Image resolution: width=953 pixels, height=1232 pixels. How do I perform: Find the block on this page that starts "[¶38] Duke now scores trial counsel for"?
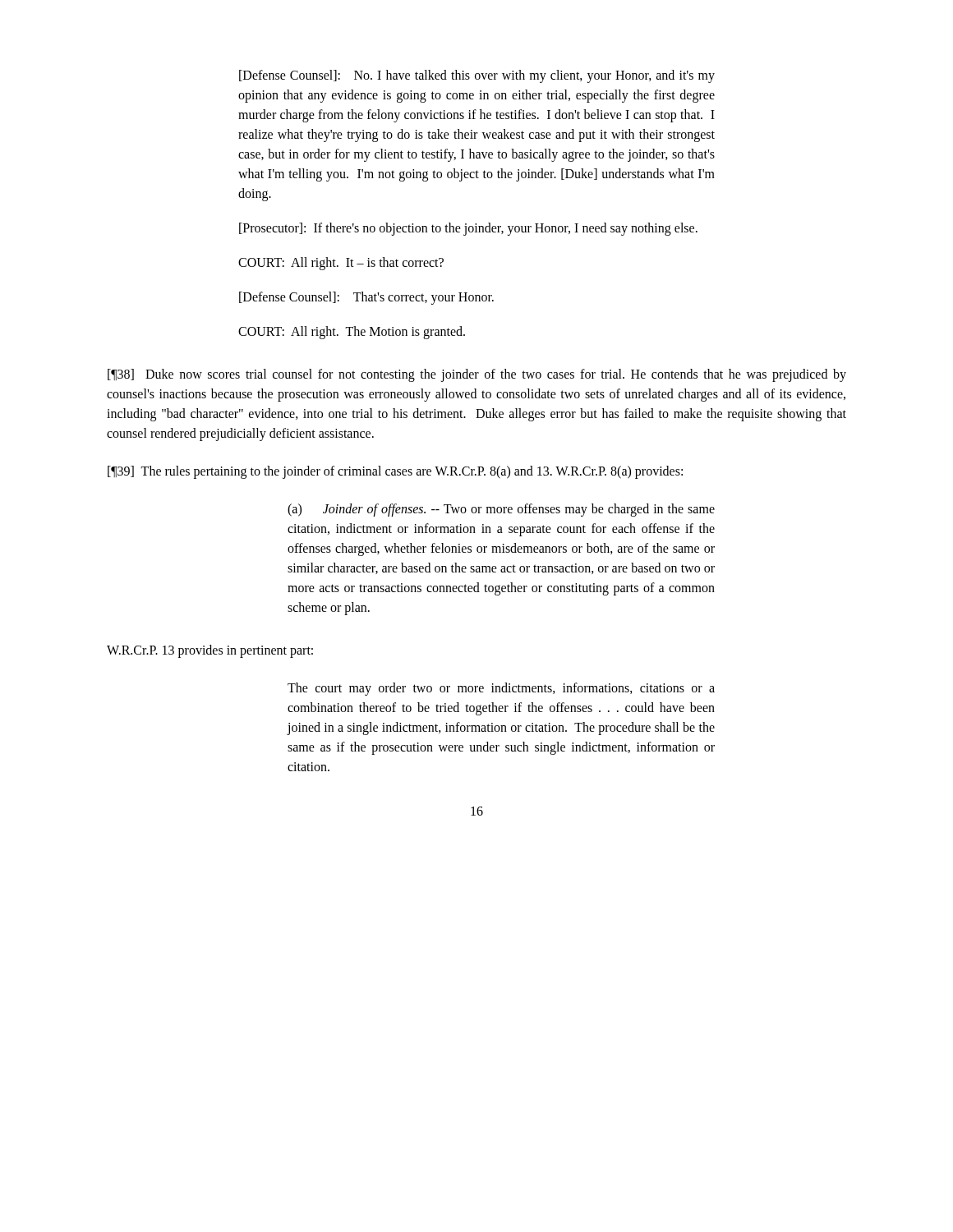[476, 404]
